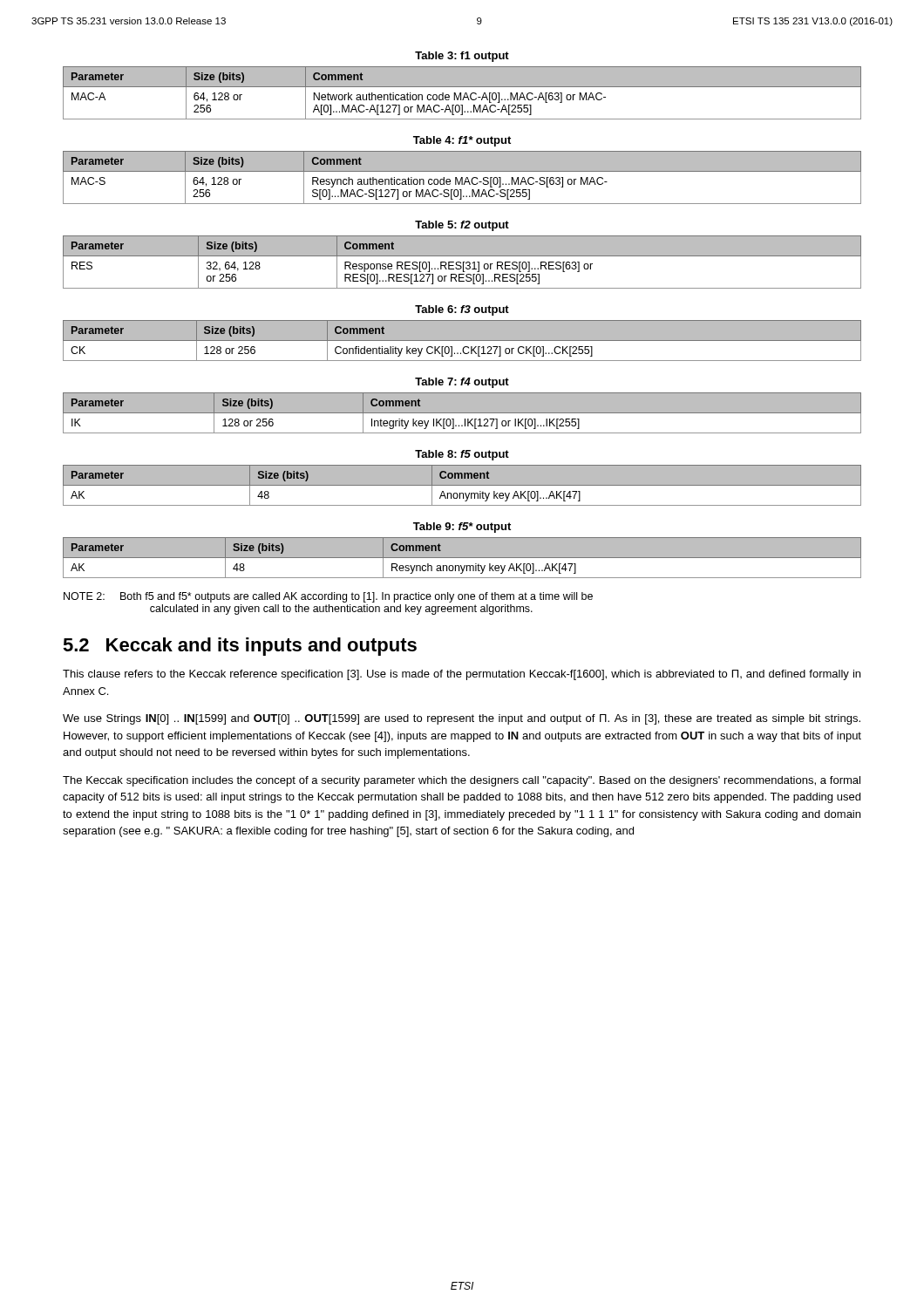
Task: Where does it say "Table 7: f4 output"?
Action: point(462,382)
